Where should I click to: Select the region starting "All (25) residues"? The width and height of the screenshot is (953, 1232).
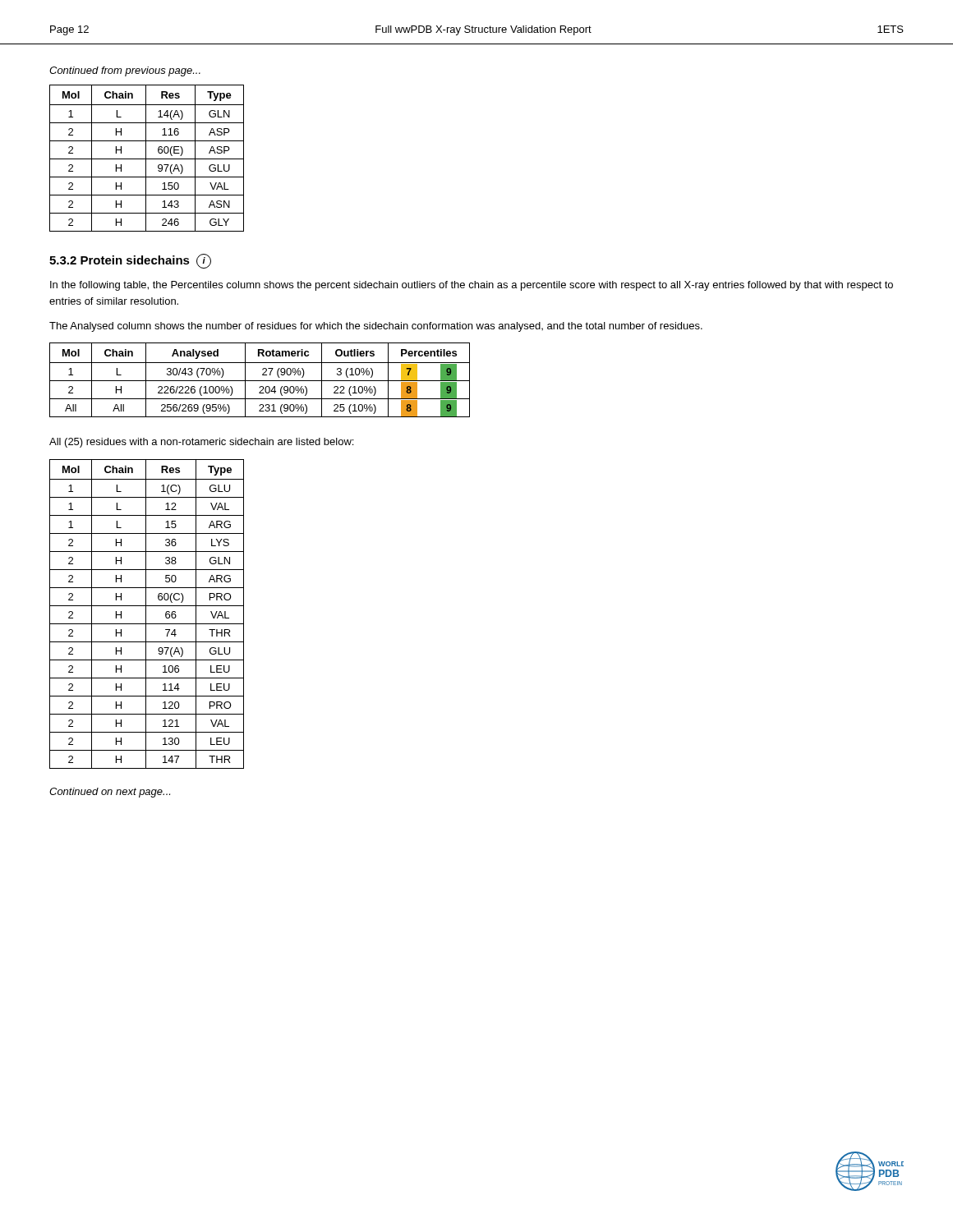202,442
